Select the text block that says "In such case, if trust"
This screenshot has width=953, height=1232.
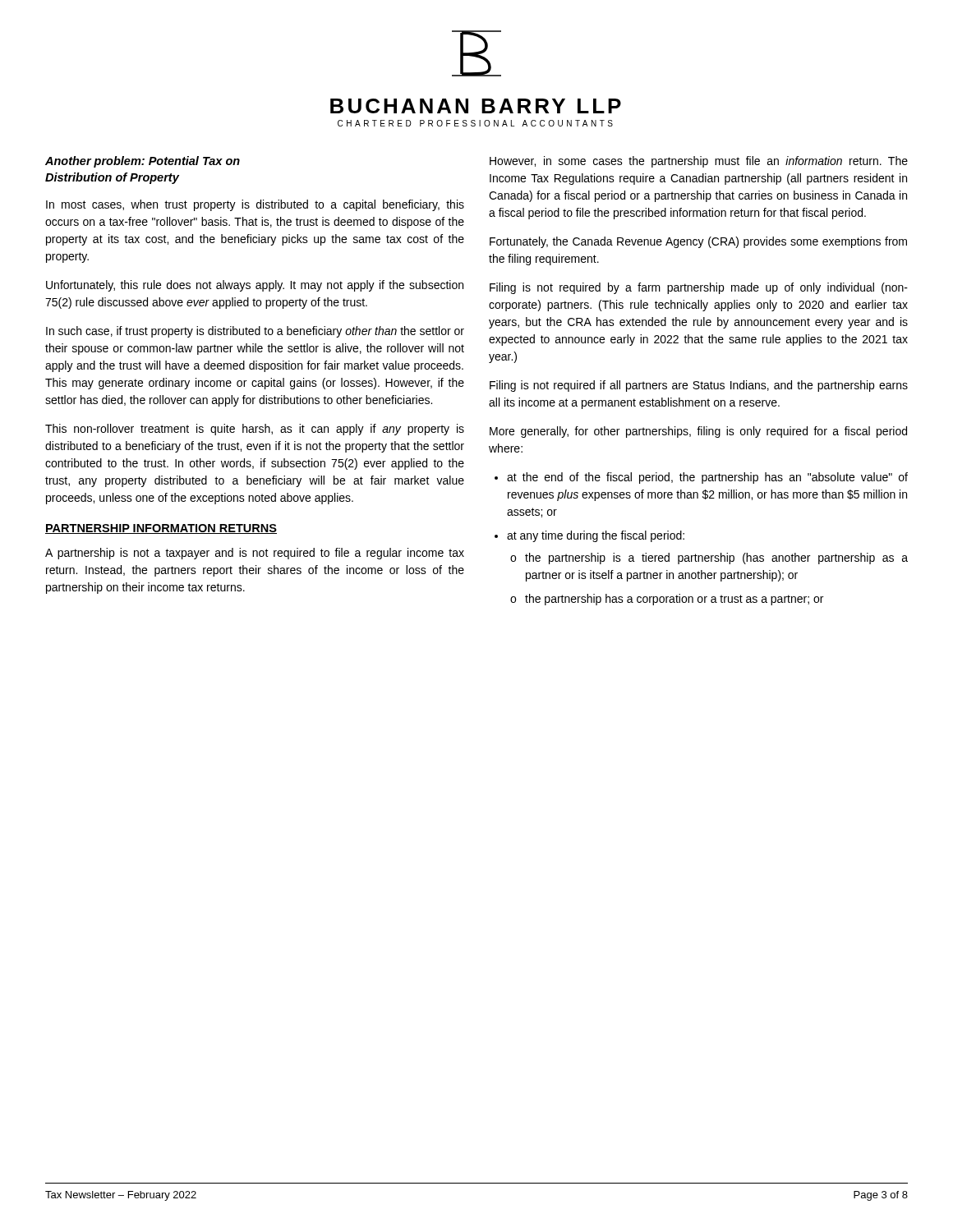click(255, 365)
